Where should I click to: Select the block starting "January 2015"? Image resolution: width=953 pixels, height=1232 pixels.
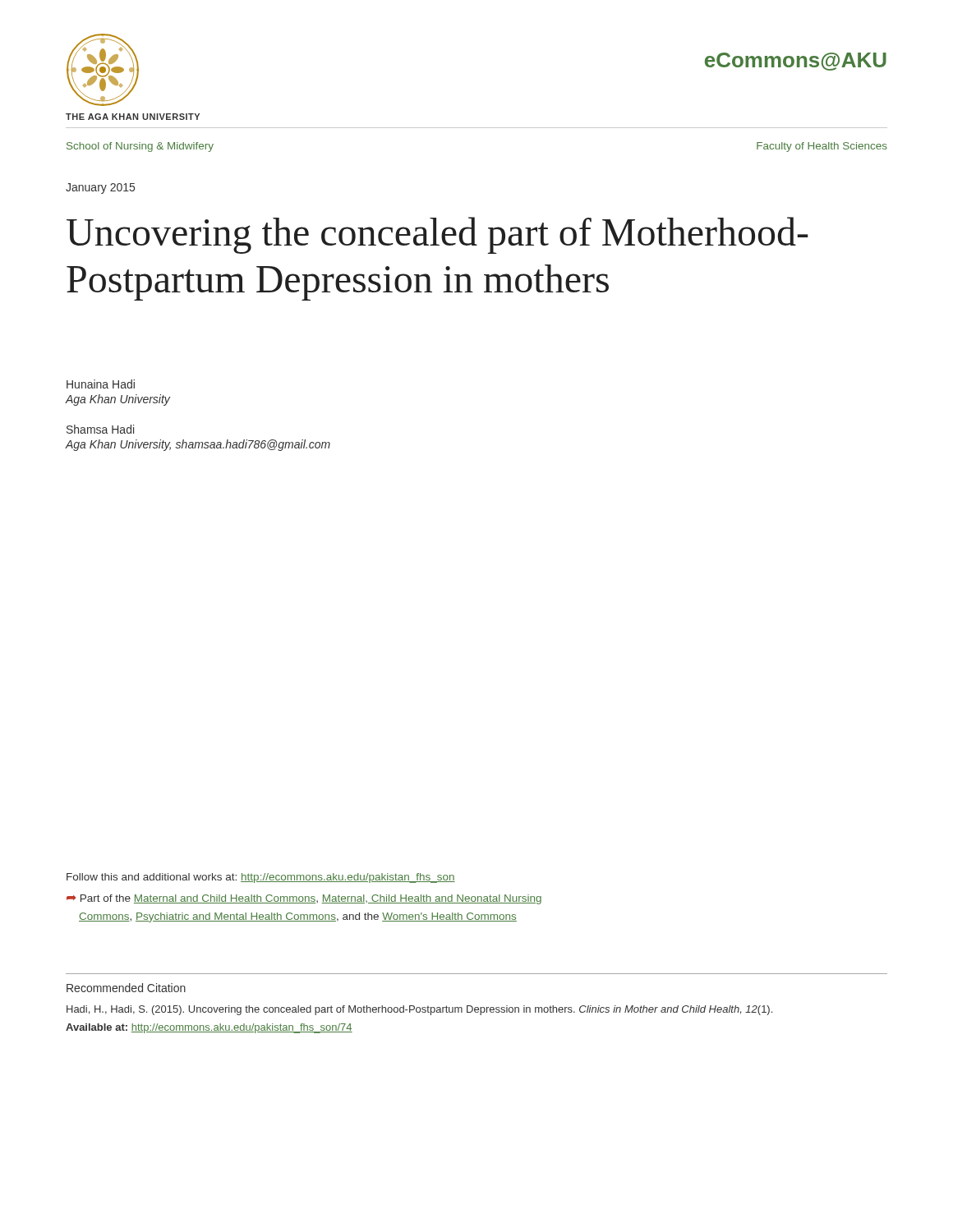[x=101, y=187]
